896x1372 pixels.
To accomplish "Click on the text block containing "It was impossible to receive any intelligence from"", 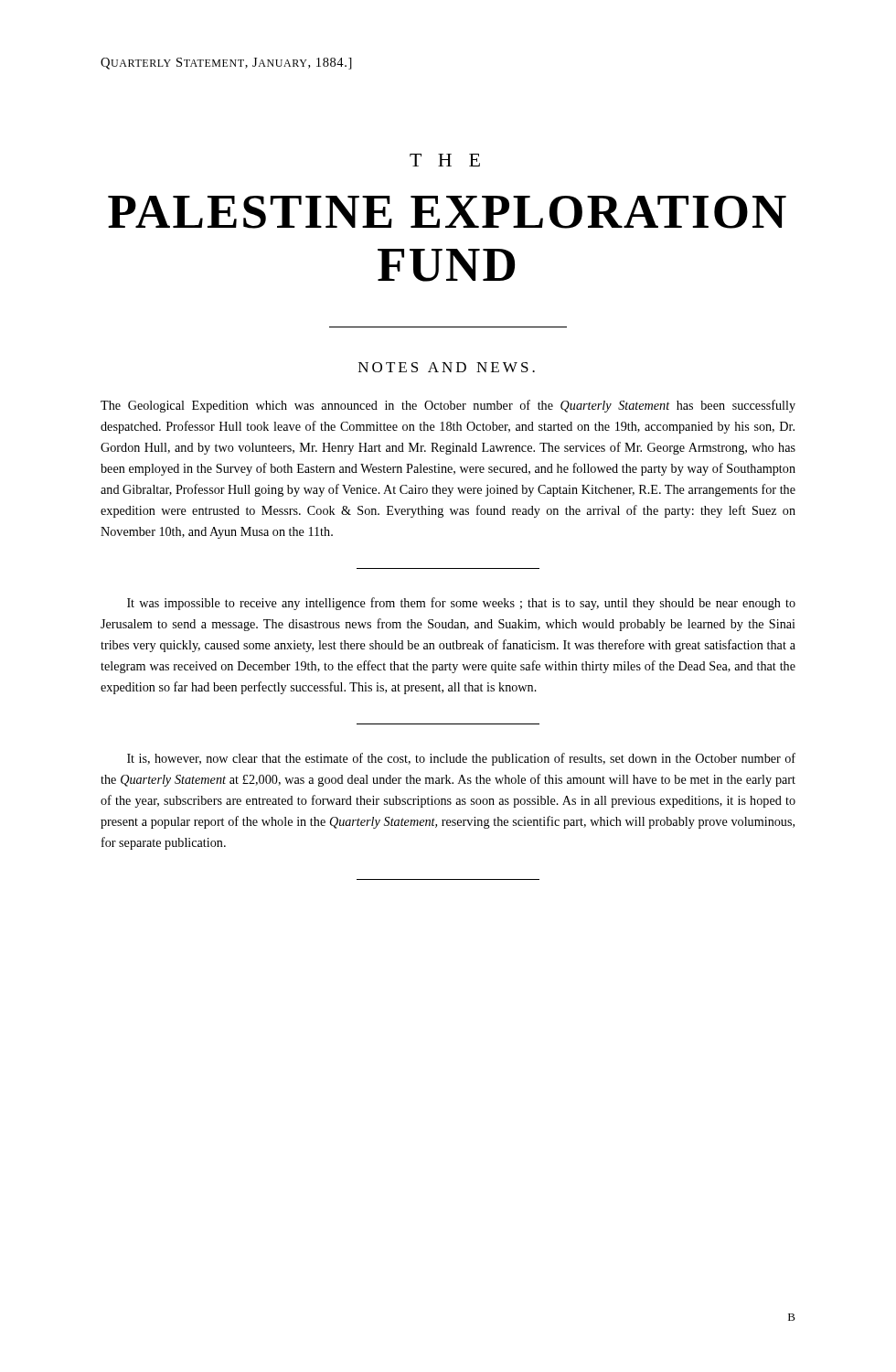I will [x=448, y=644].
